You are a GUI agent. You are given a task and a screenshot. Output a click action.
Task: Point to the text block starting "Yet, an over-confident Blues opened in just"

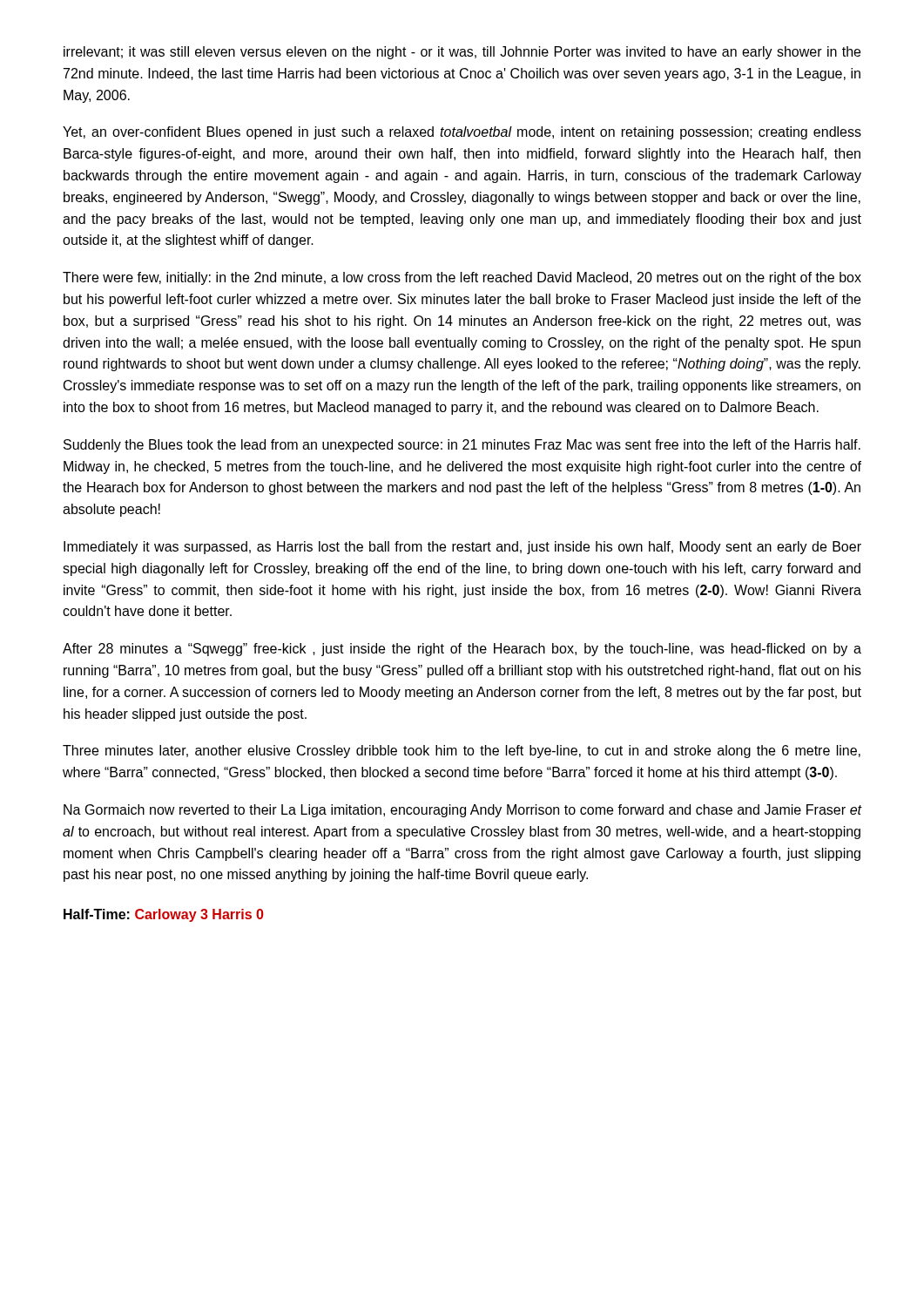click(462, 186)
